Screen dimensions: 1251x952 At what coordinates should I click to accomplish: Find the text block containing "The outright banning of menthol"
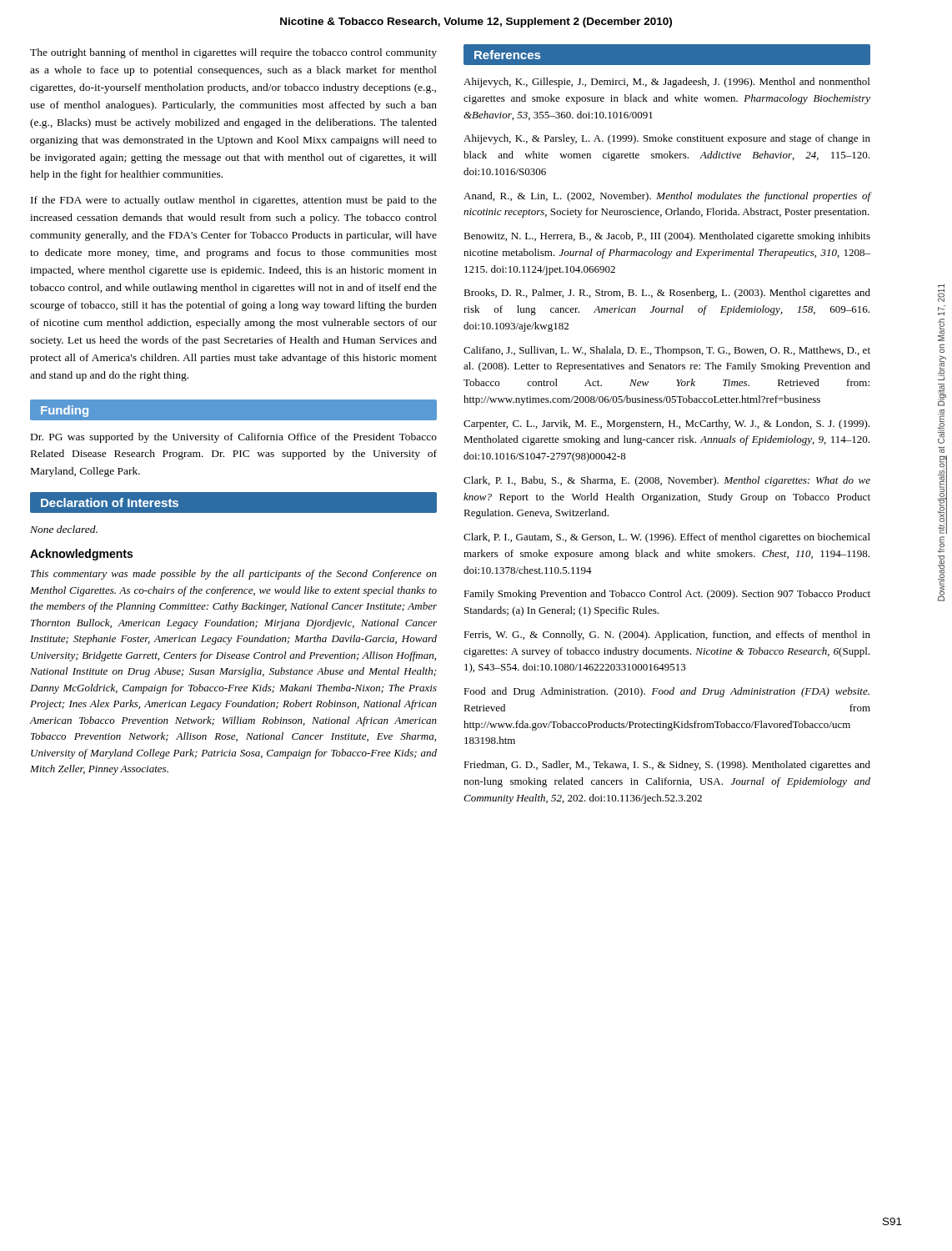233,113
